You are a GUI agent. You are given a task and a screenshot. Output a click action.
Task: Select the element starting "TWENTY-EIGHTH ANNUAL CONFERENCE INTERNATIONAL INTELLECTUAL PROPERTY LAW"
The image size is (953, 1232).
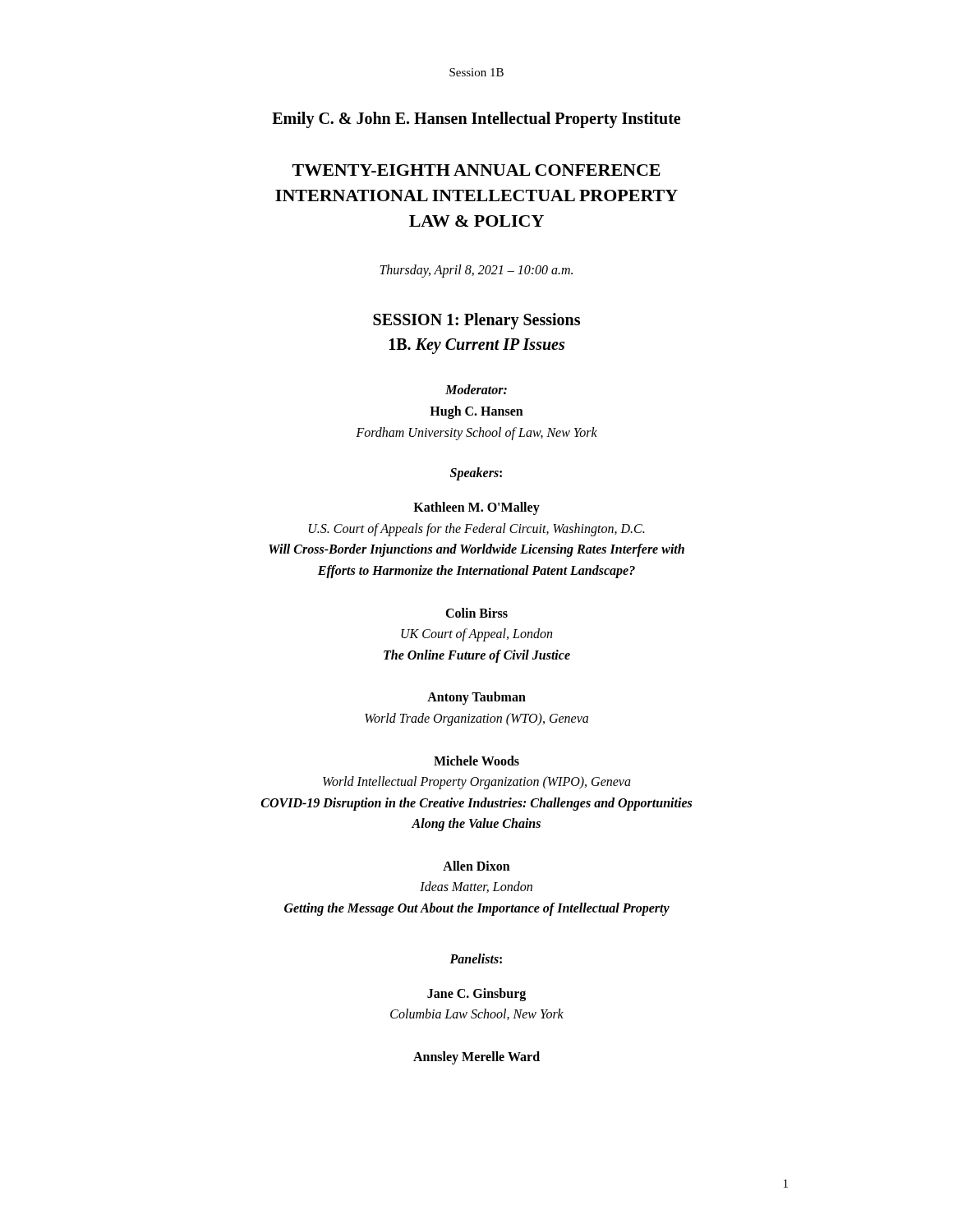click(x=476, y=195)
